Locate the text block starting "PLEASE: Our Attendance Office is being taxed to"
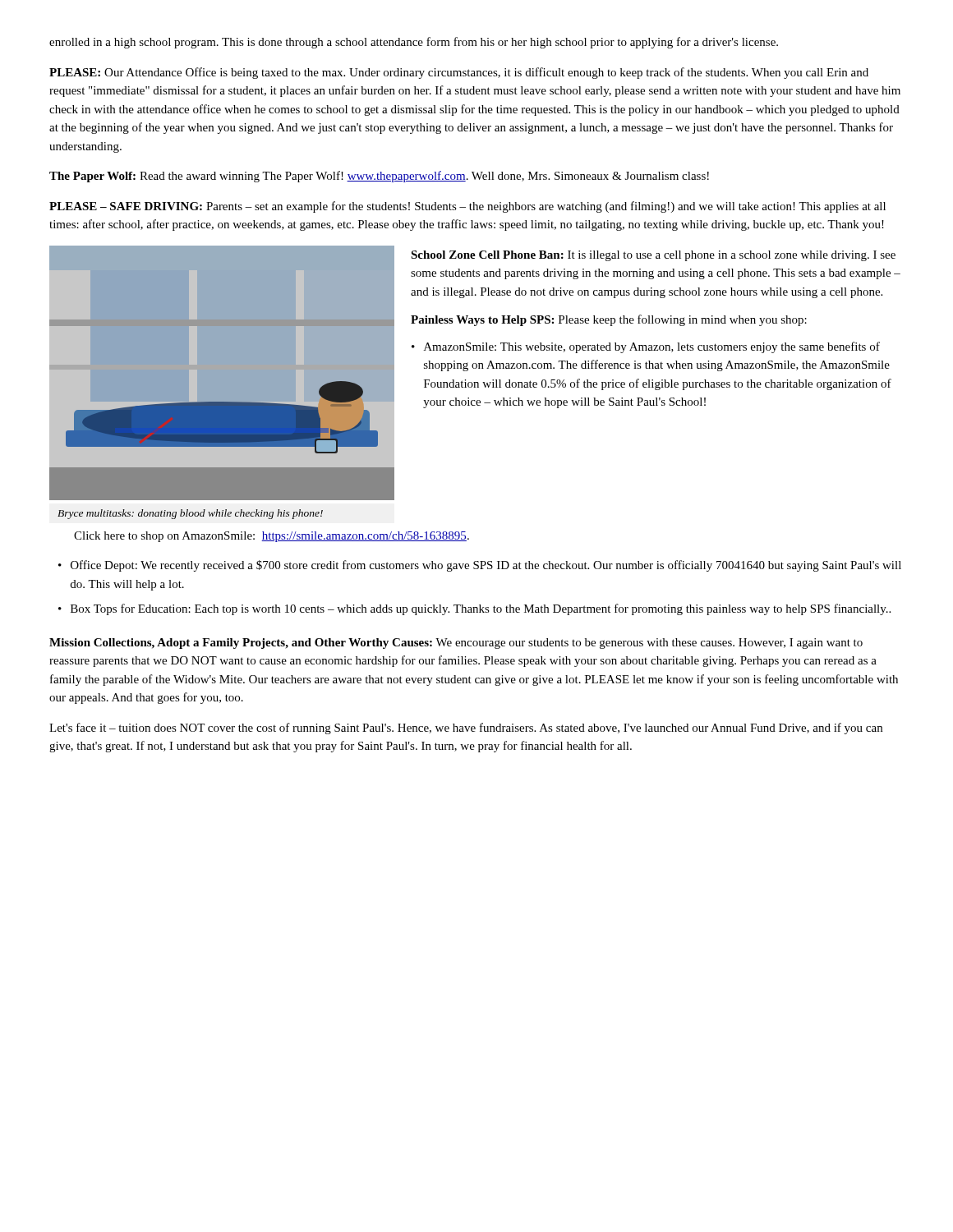The image size is (953, 1232). click(475, 109)
